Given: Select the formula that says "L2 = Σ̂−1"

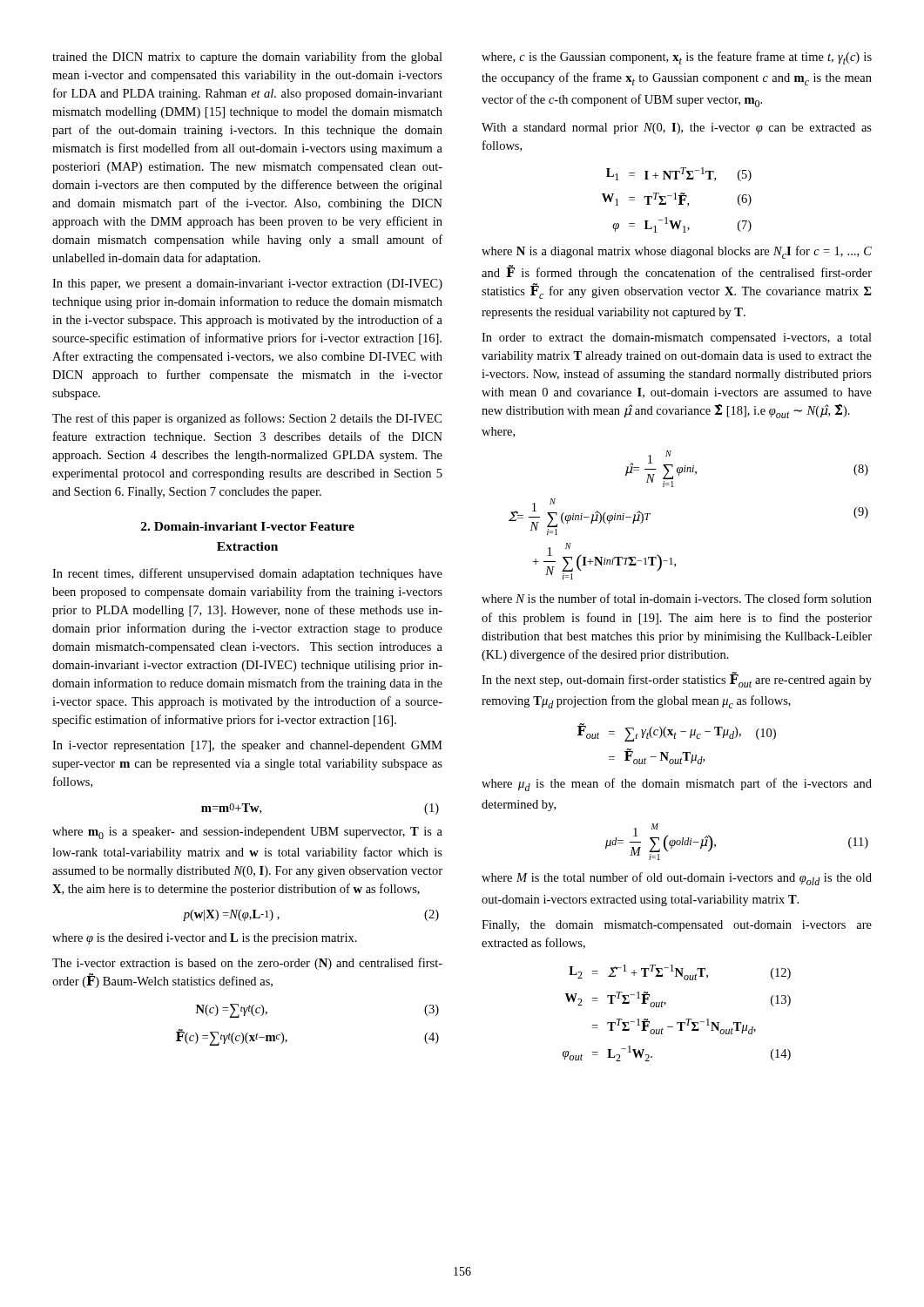Looking at the screenshot, I should (677, 1013).
